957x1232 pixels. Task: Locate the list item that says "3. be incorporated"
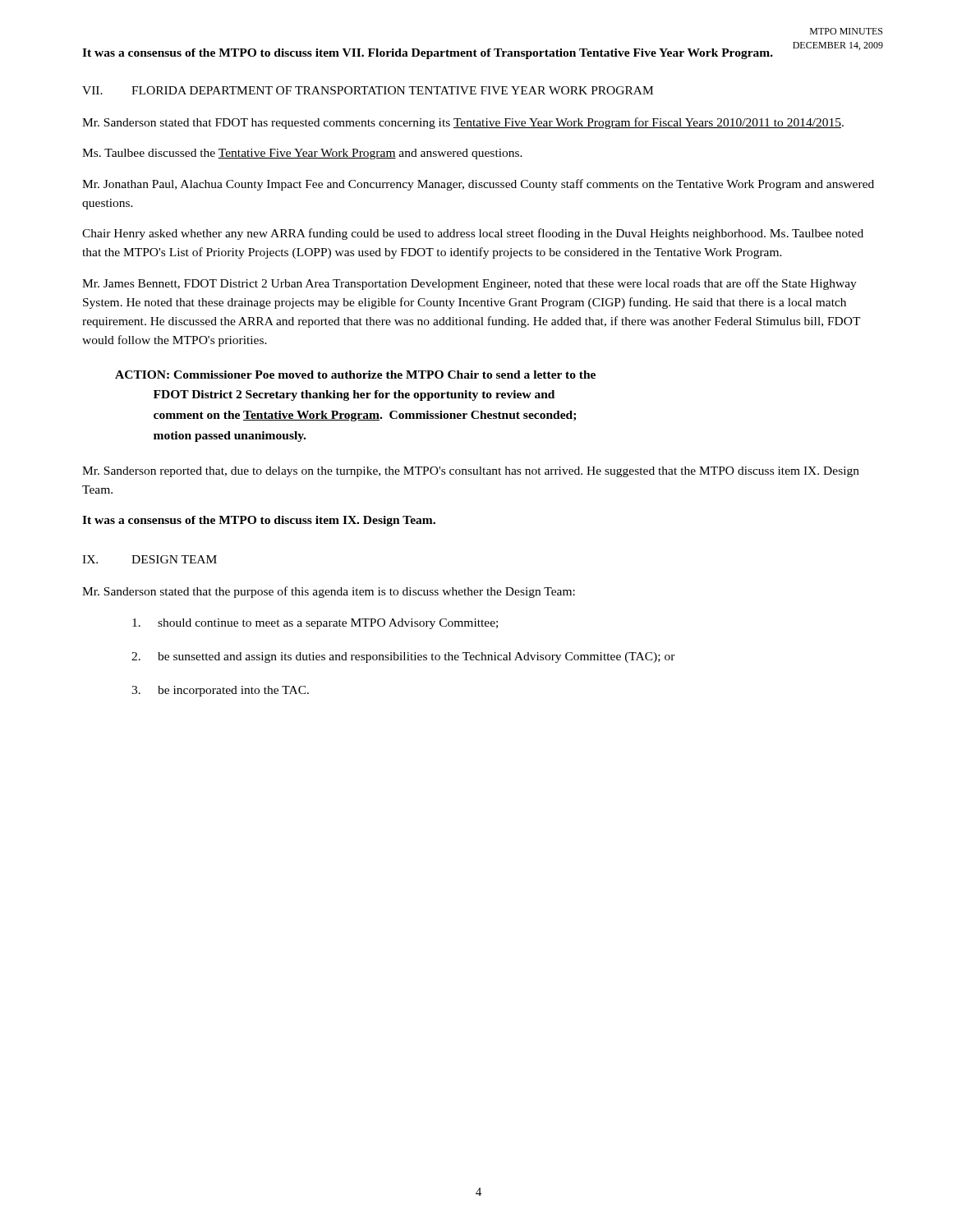220,690
